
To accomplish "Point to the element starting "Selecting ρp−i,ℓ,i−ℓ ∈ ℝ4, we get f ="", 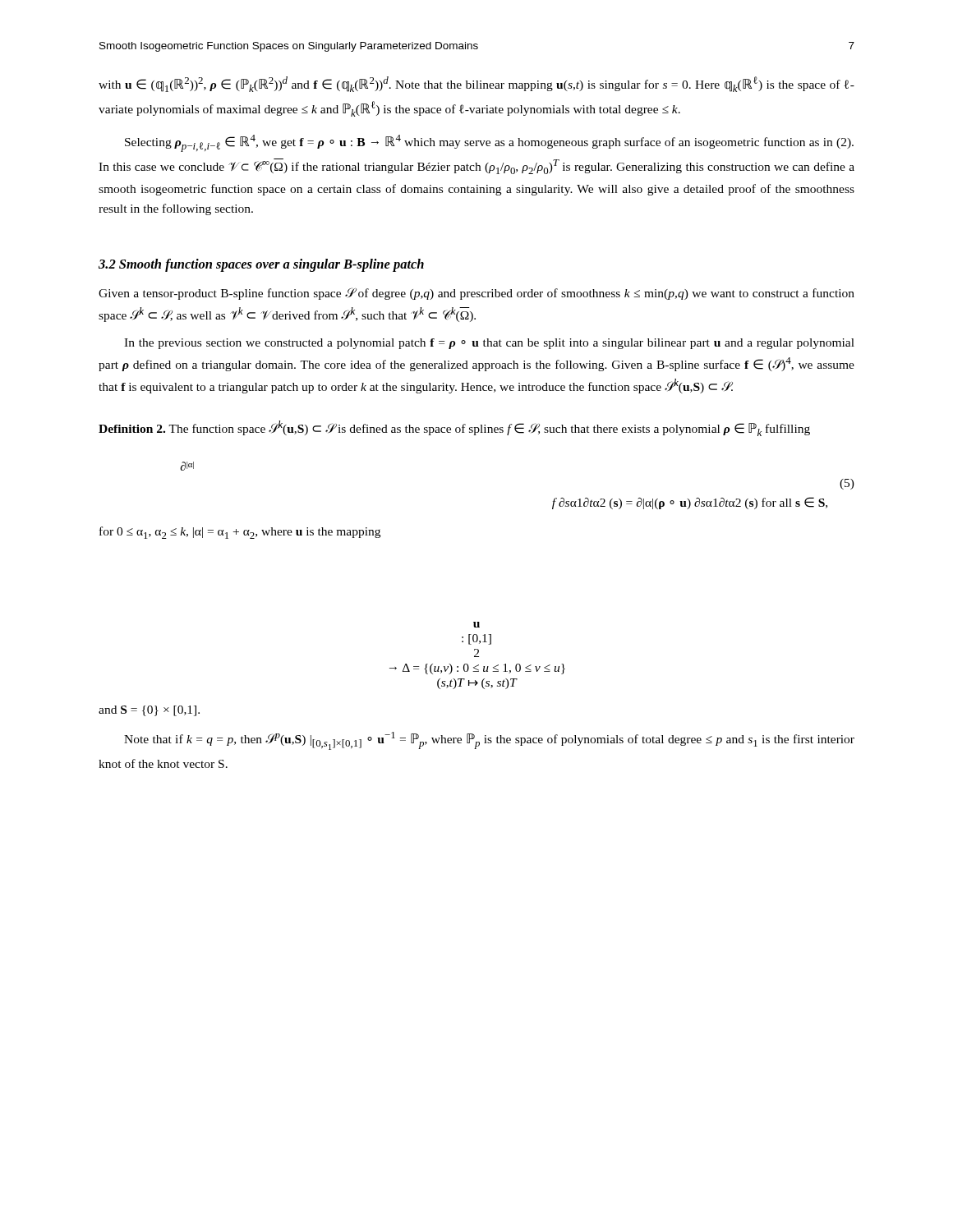I will [476, 174].
